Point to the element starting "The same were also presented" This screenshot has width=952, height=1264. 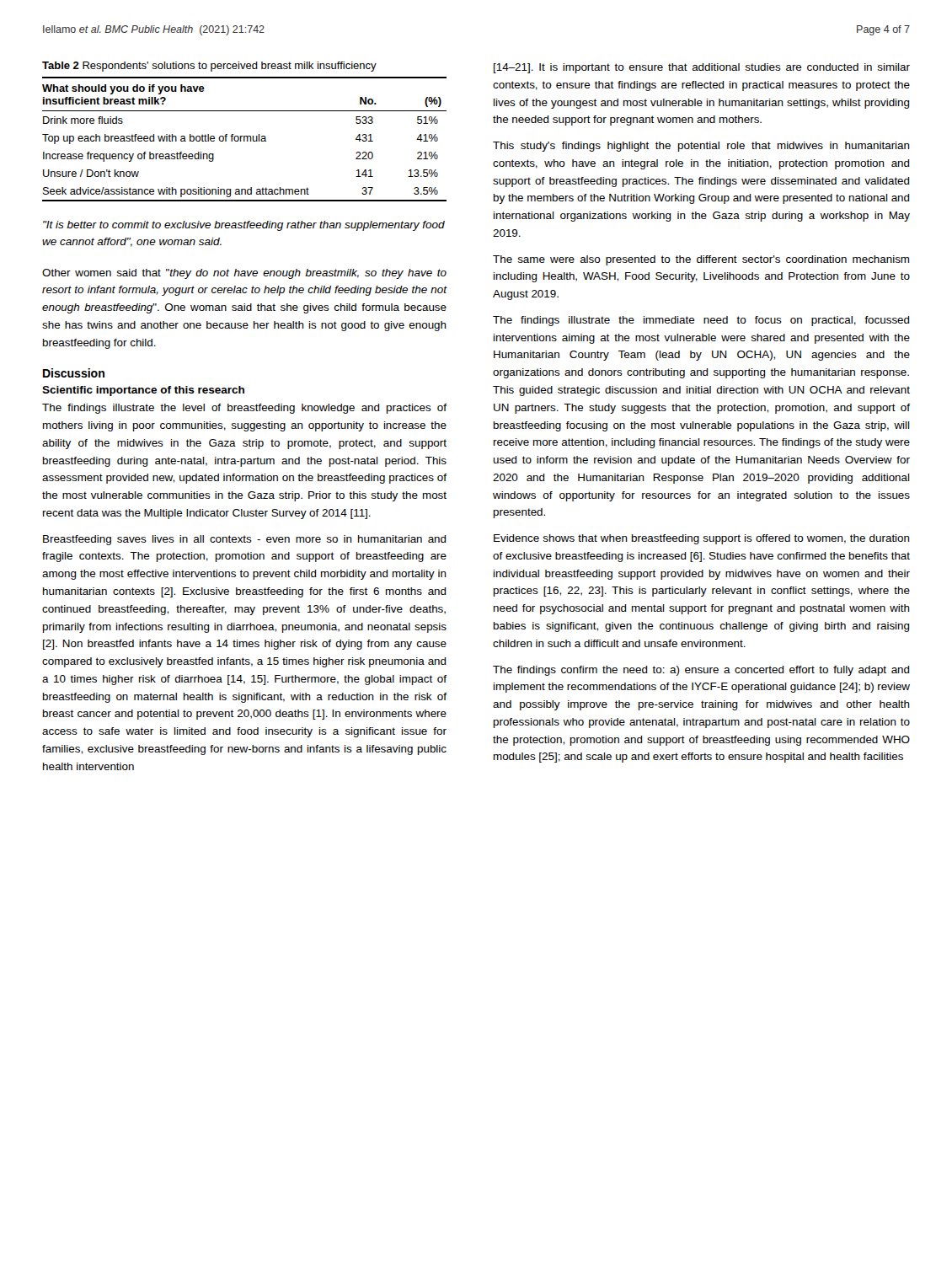coord(701,276)
